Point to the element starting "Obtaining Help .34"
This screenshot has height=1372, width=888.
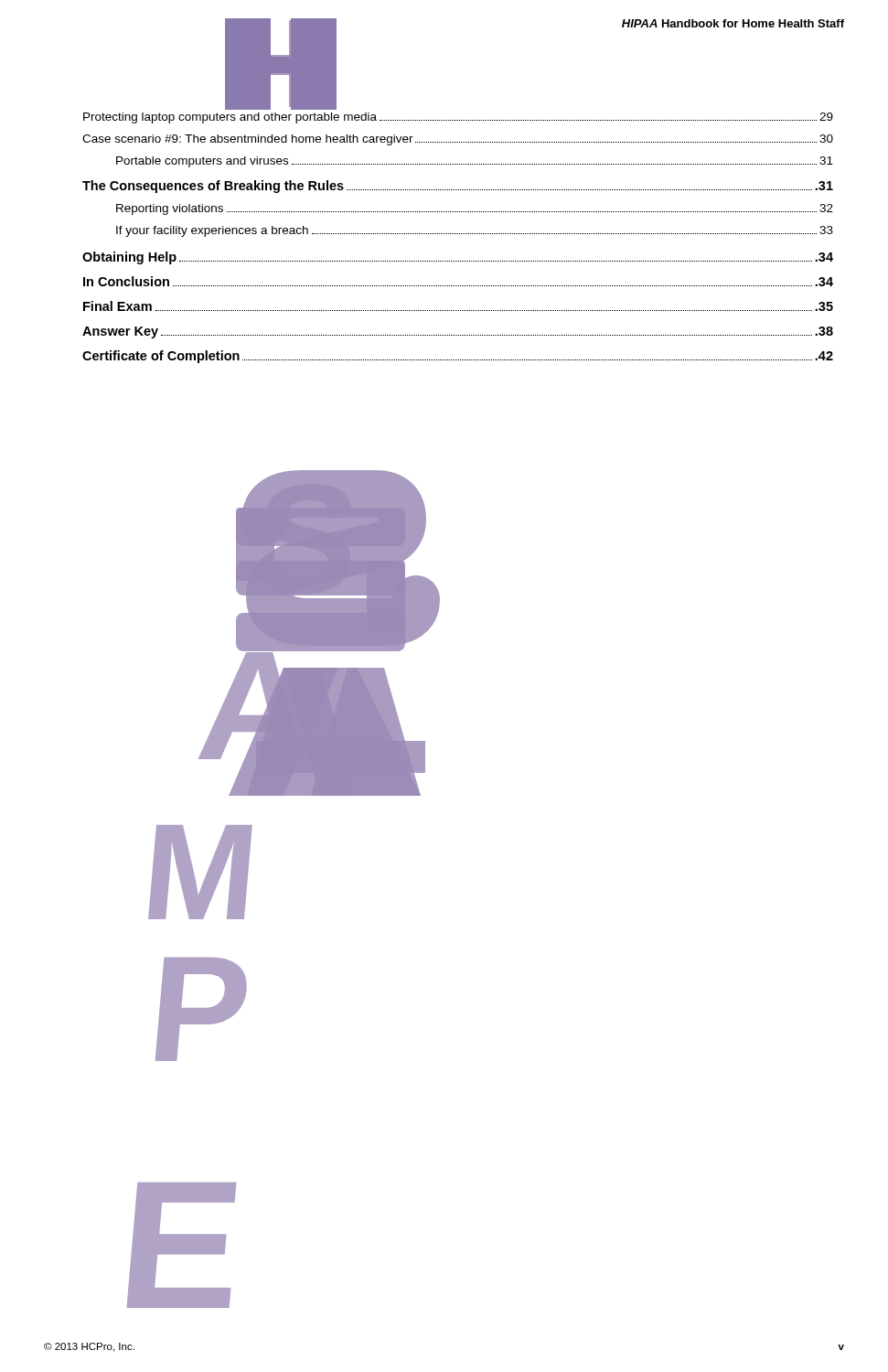458,257
